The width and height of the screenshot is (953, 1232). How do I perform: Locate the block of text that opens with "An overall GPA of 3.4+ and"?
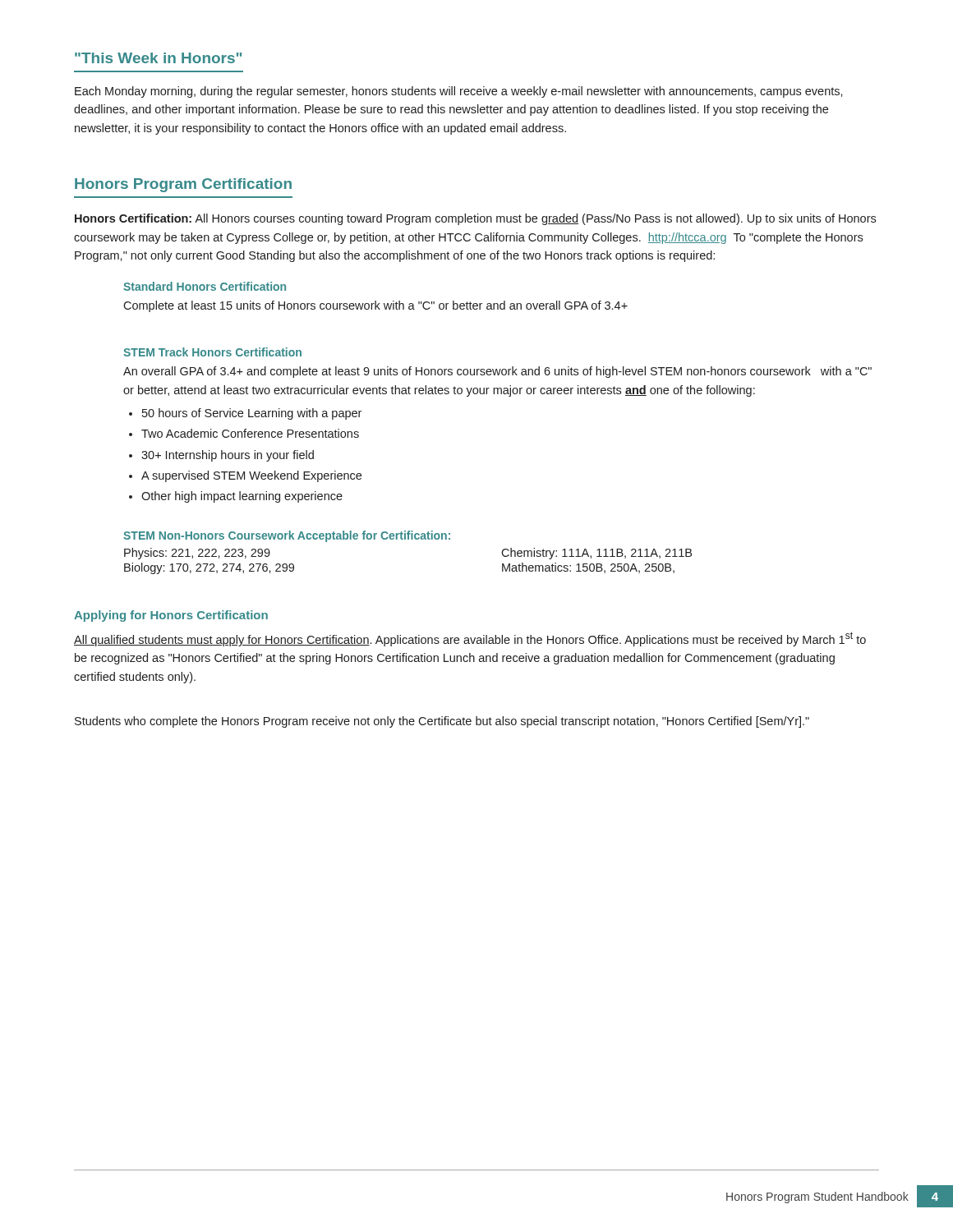point(498,381)
